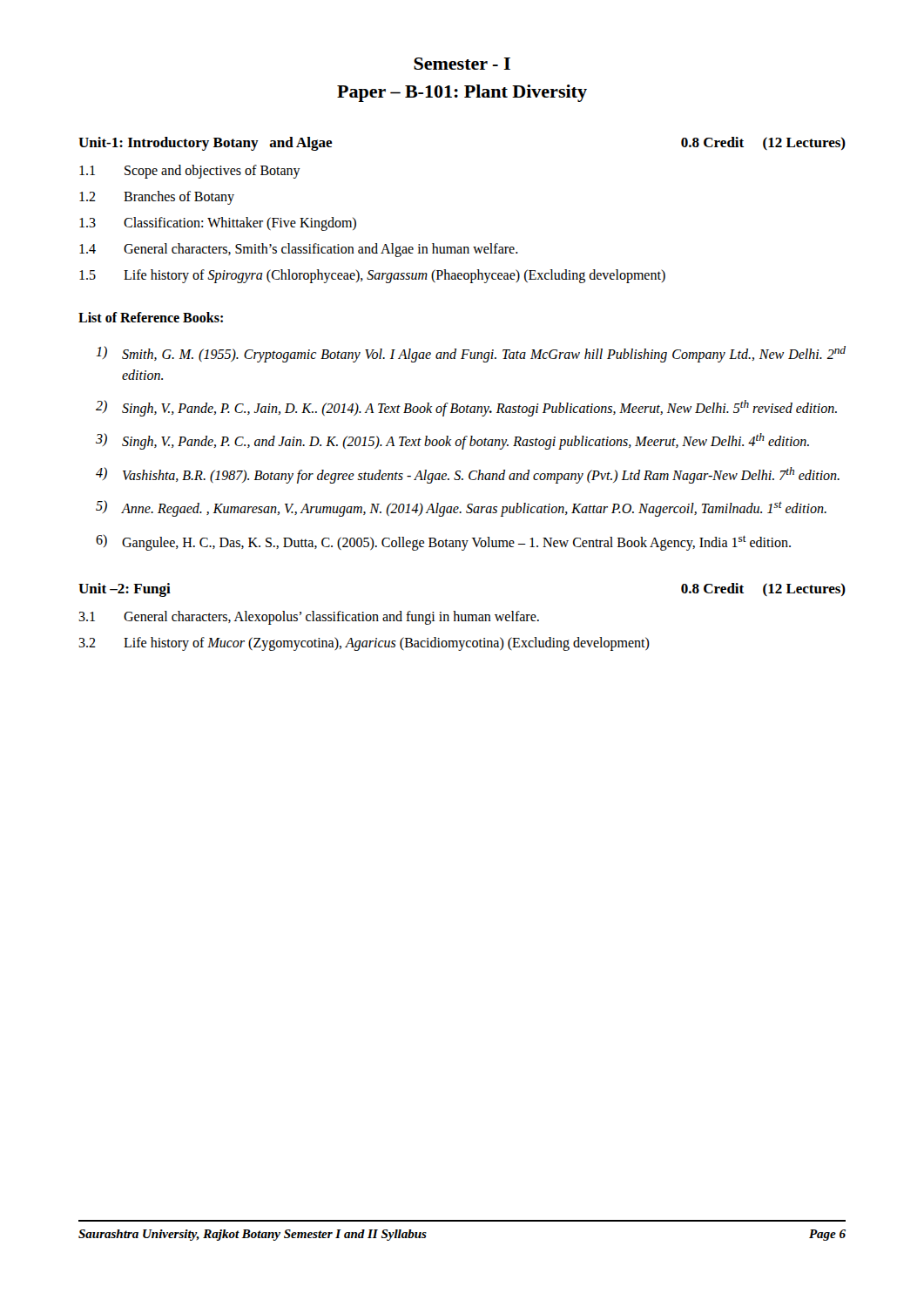The width and height of the screenshot is (924, 1307).
Task: Find the list item that reads "4 General characters, Smith’s classification and Algae in"
Action: tap(462, 249)
